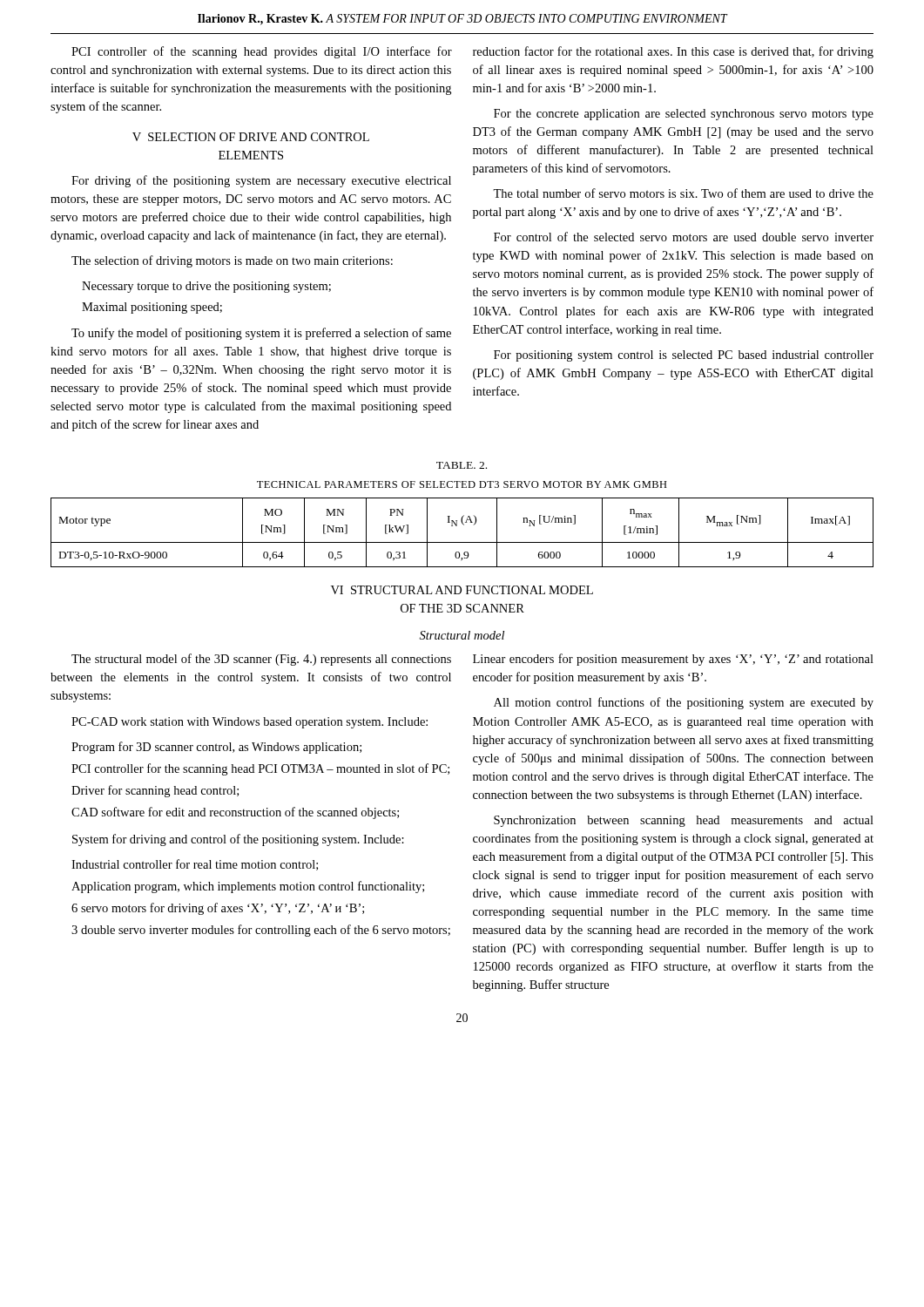This screenshot has height=1307, width=924.
Task: Find the block on this page that starts "Necessary torque to drive the"
Action: tap(207, 286)
